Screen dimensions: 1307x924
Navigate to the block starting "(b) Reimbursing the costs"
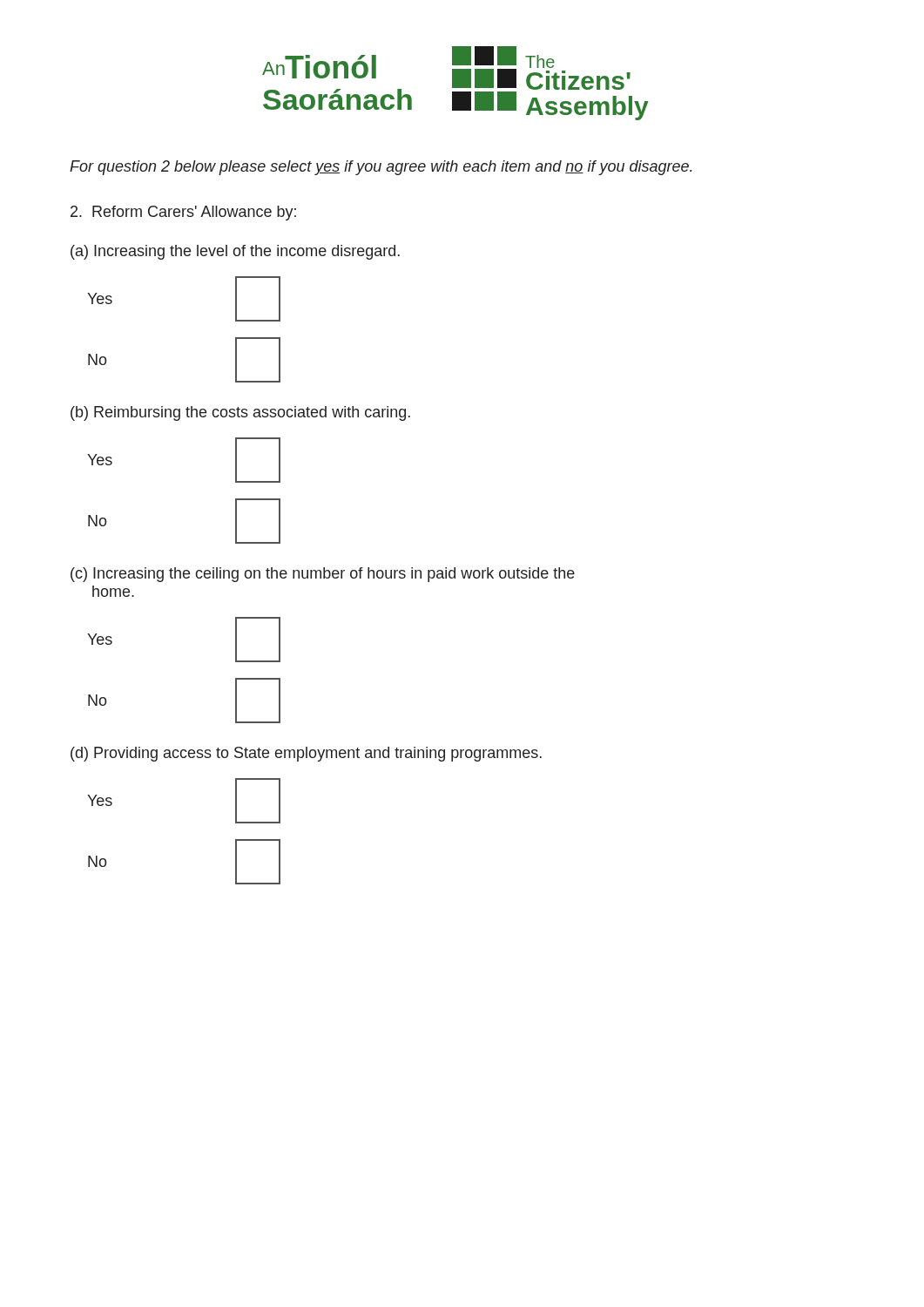pos(240,412)
